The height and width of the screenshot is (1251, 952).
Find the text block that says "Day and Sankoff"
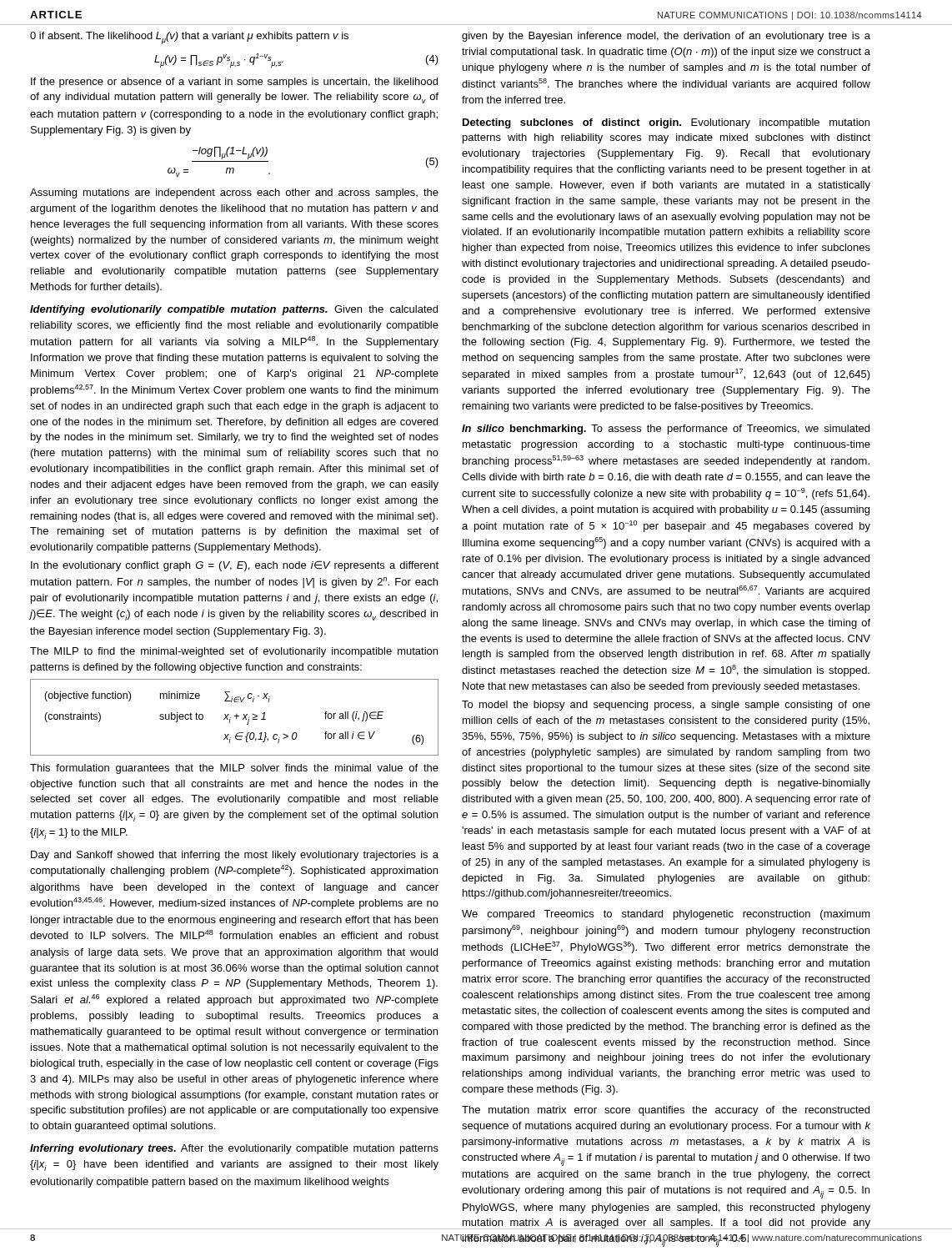[234, 990]
